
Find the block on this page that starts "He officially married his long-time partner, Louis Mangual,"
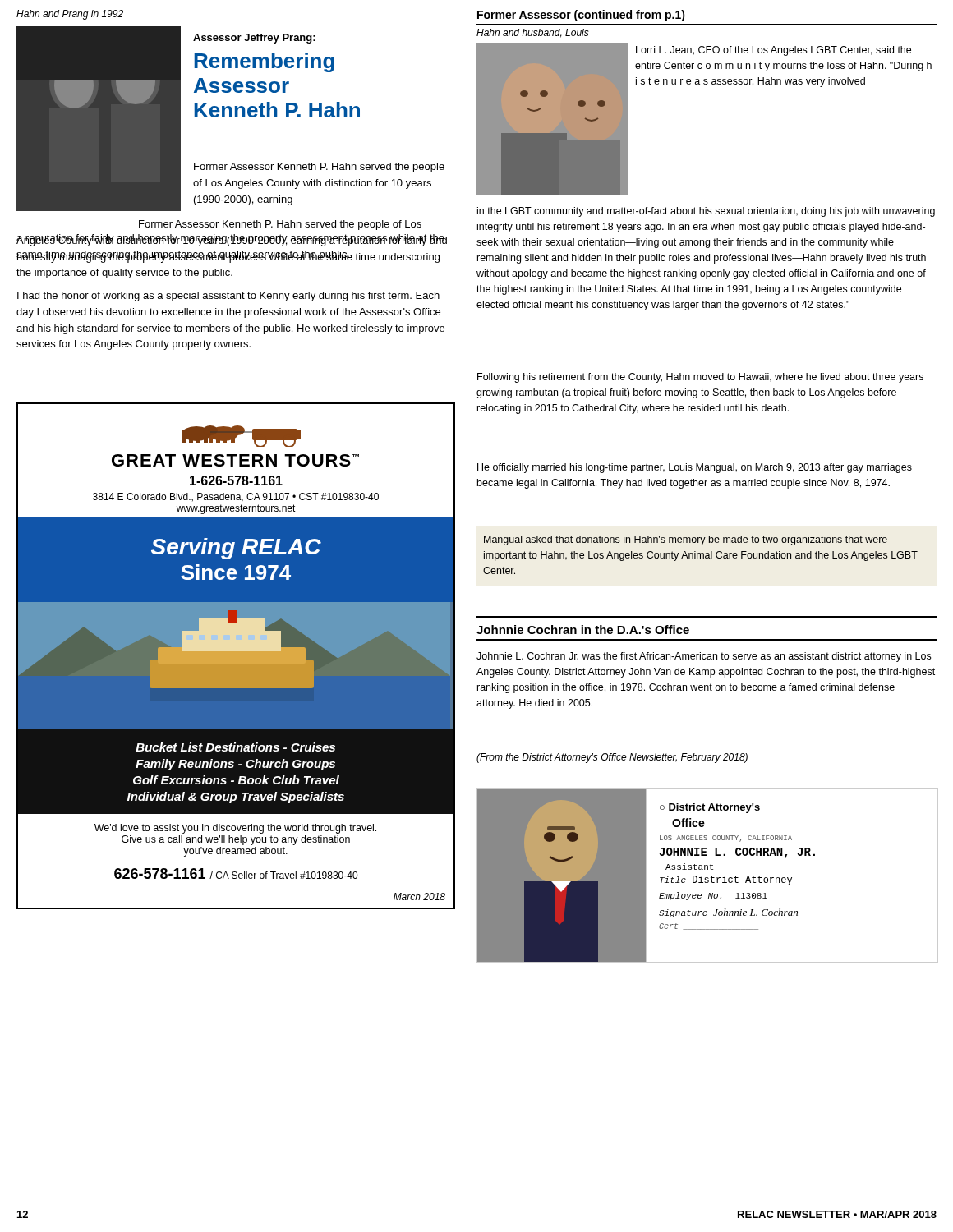694,475
